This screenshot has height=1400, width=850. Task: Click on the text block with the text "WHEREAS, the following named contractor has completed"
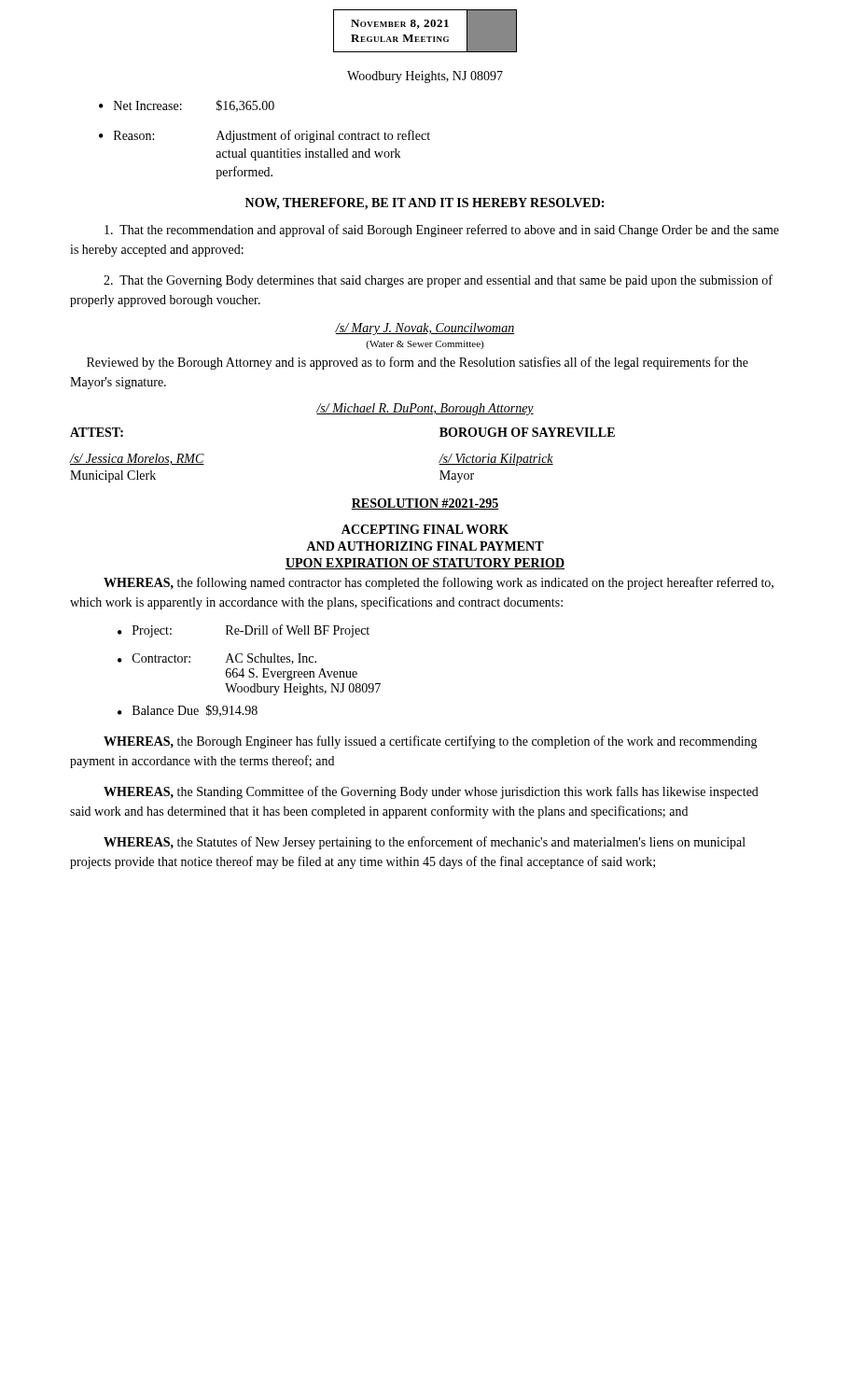422,593
